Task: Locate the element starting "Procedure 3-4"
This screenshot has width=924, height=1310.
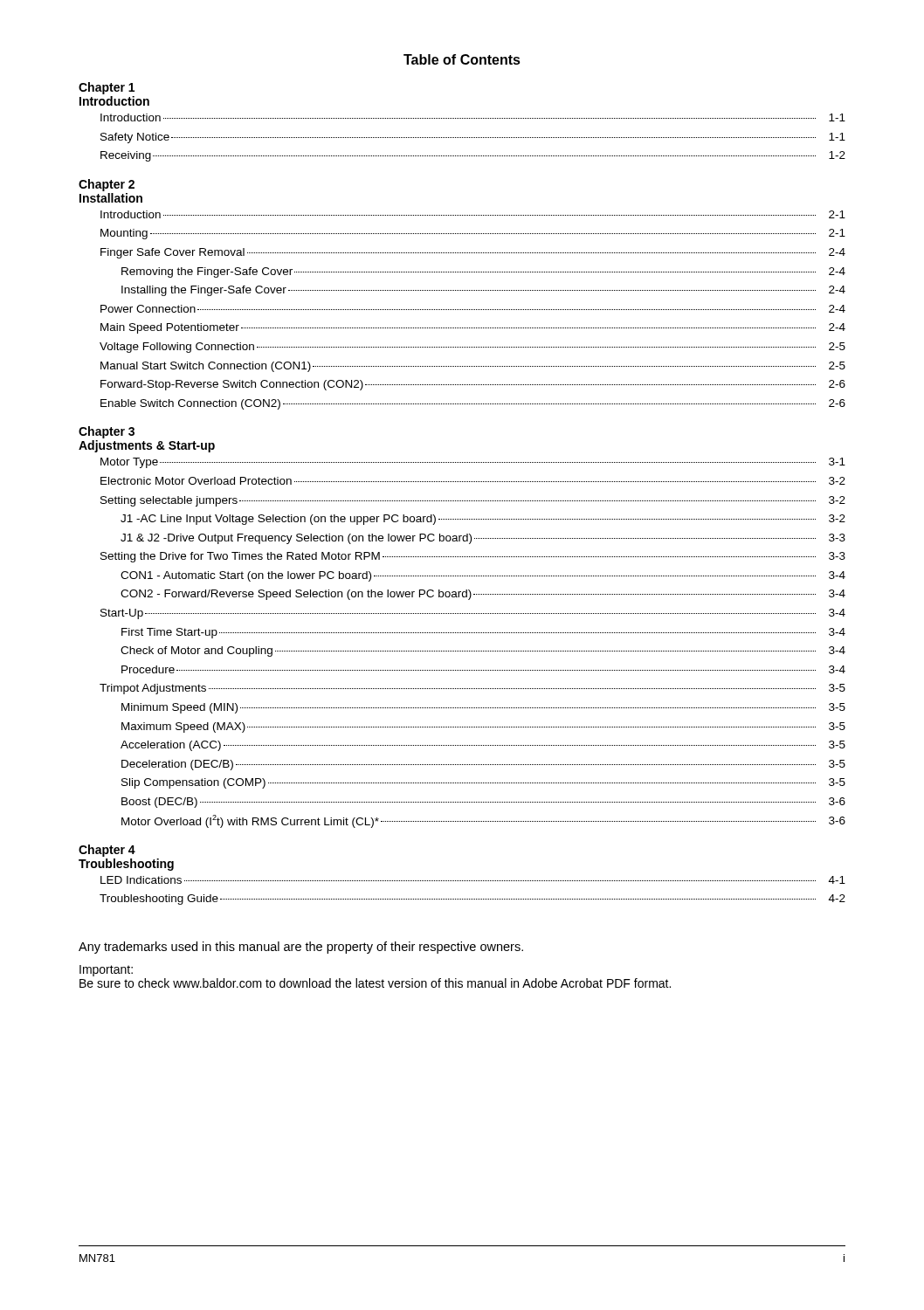Action: pos(483,670)
